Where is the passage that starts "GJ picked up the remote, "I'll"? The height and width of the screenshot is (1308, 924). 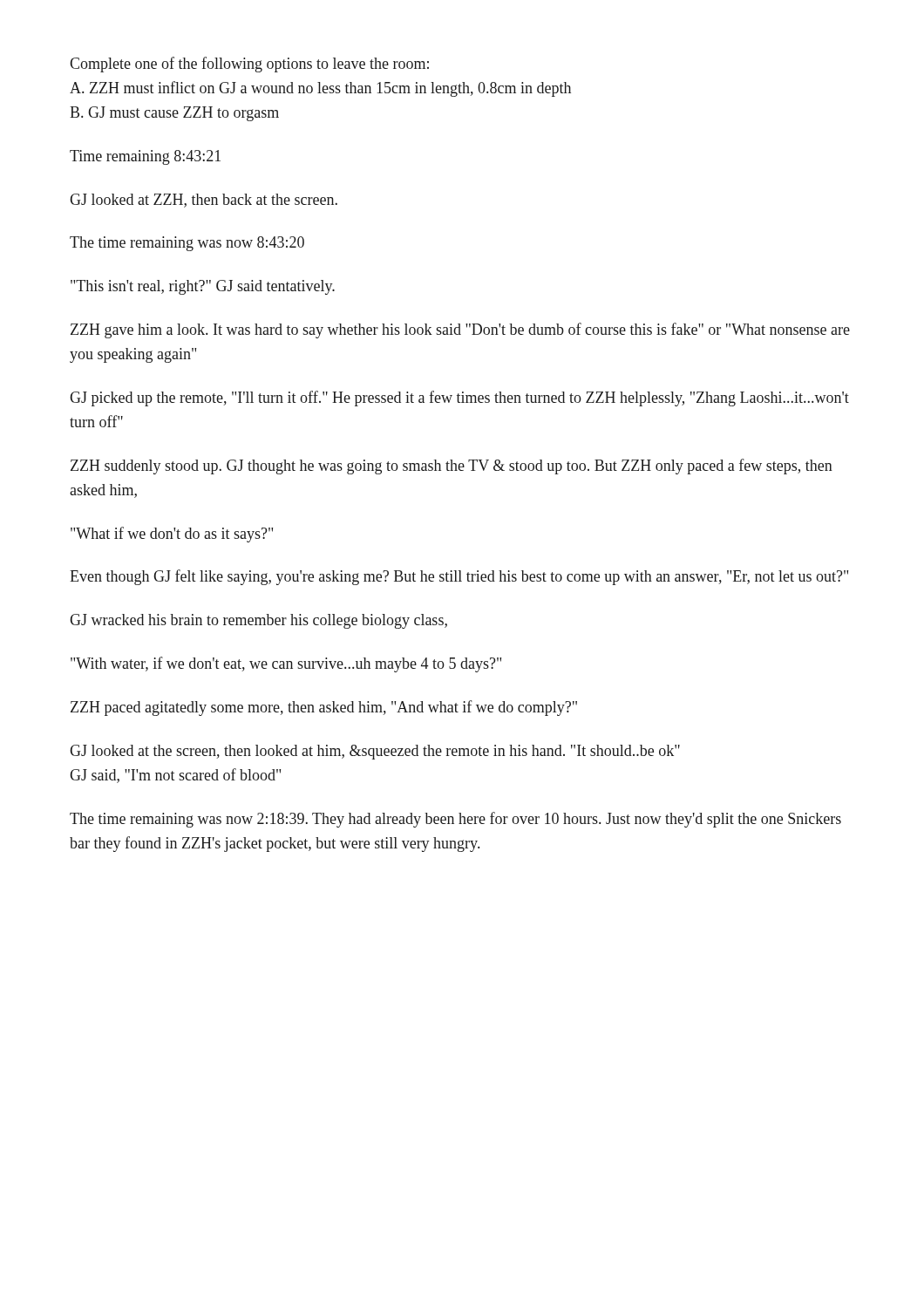click(x=459, y=410)
